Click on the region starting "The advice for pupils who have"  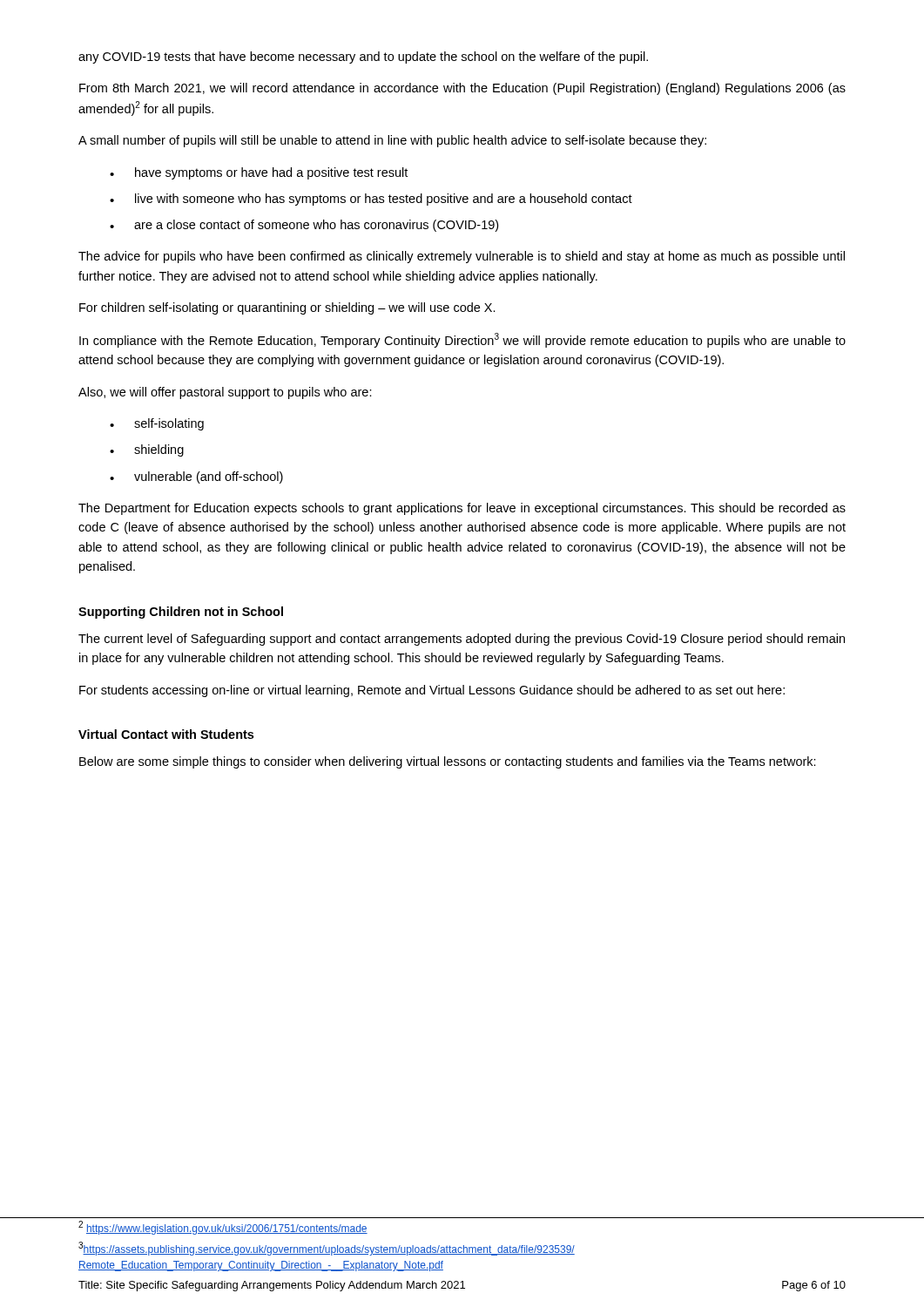point(462,266)
